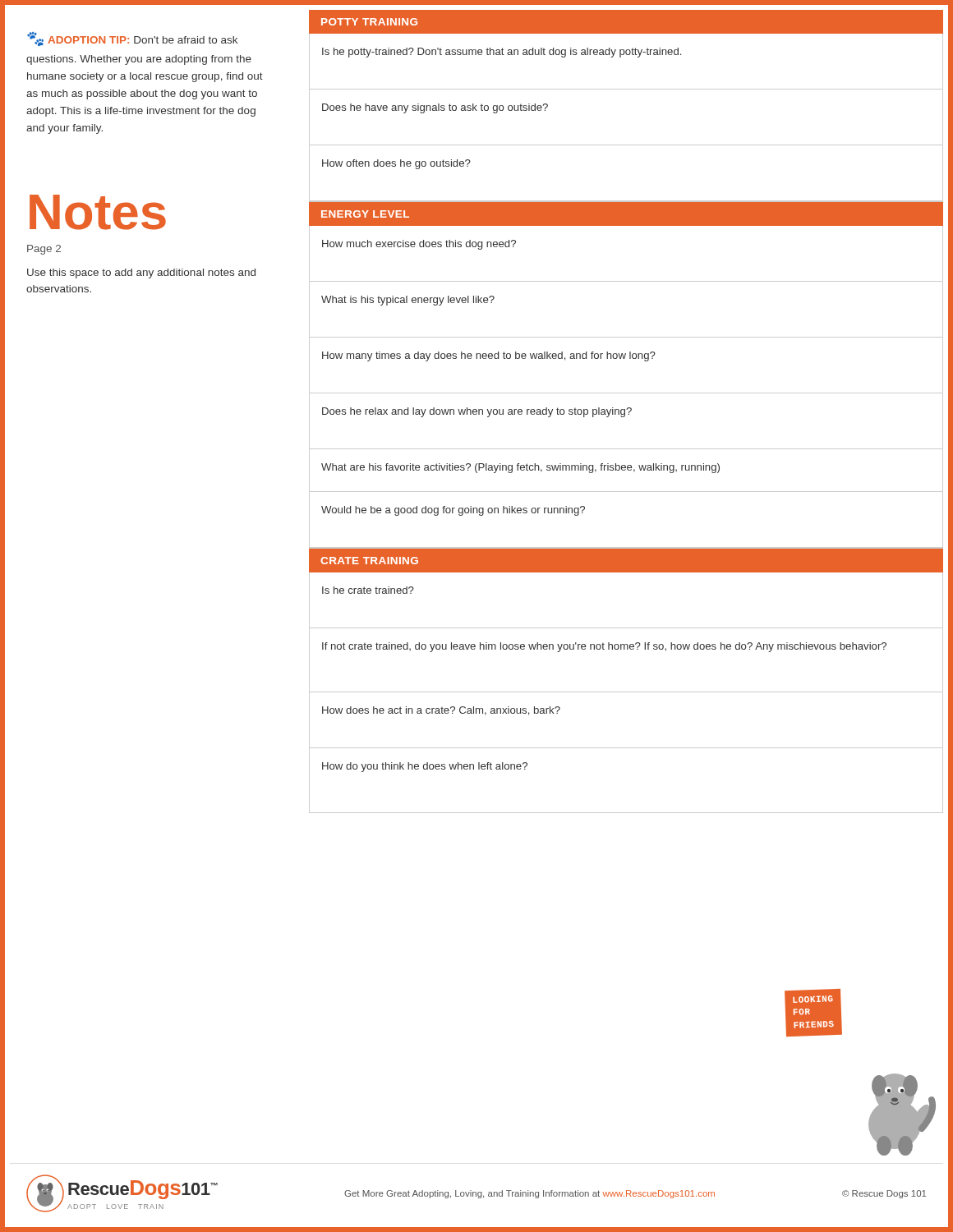
Task: Select the region starting "CRATE TRAINING"
Action: [x=370, y=561]
